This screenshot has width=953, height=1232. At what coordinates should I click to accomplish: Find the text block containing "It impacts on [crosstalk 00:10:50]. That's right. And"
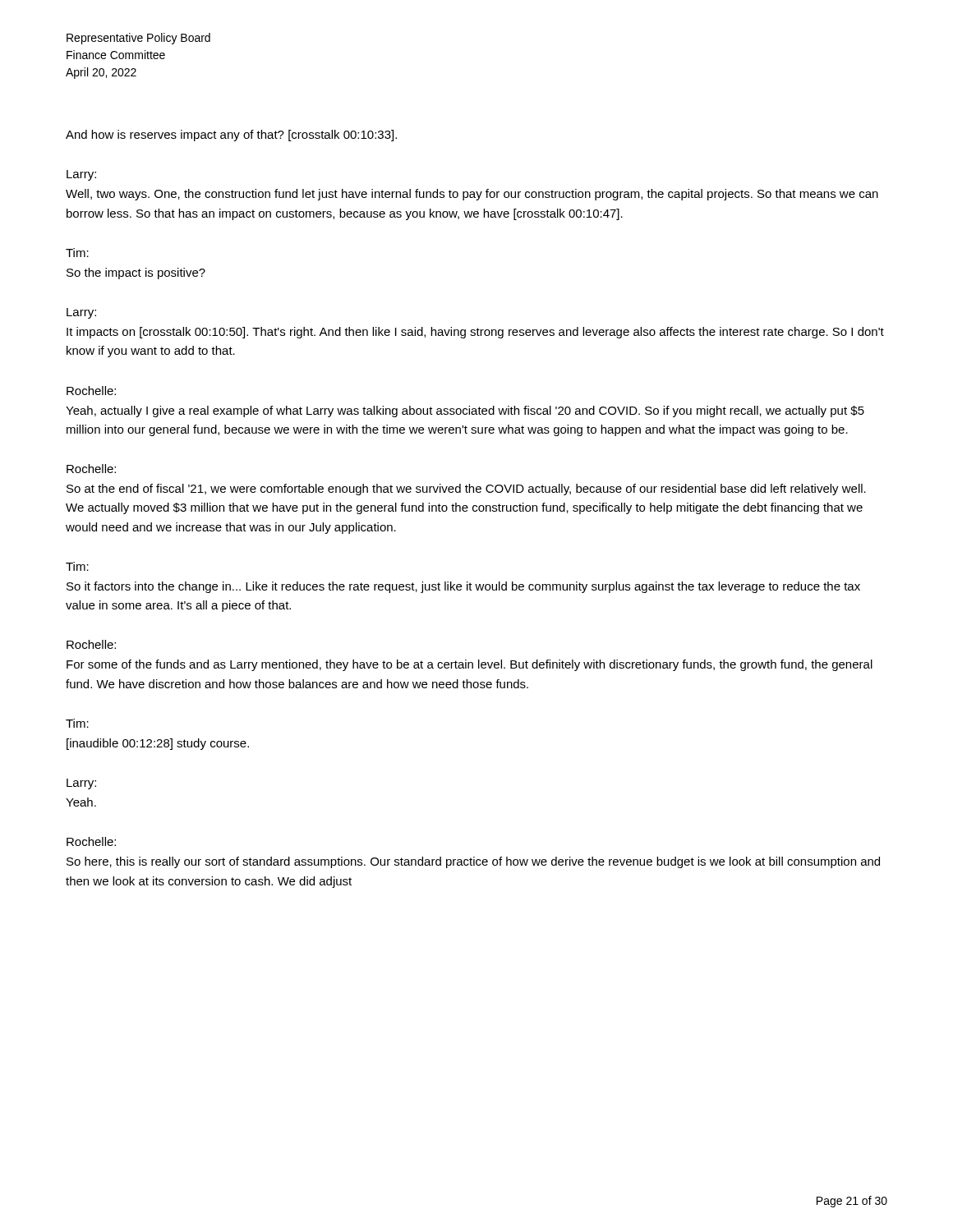(475, 341)
